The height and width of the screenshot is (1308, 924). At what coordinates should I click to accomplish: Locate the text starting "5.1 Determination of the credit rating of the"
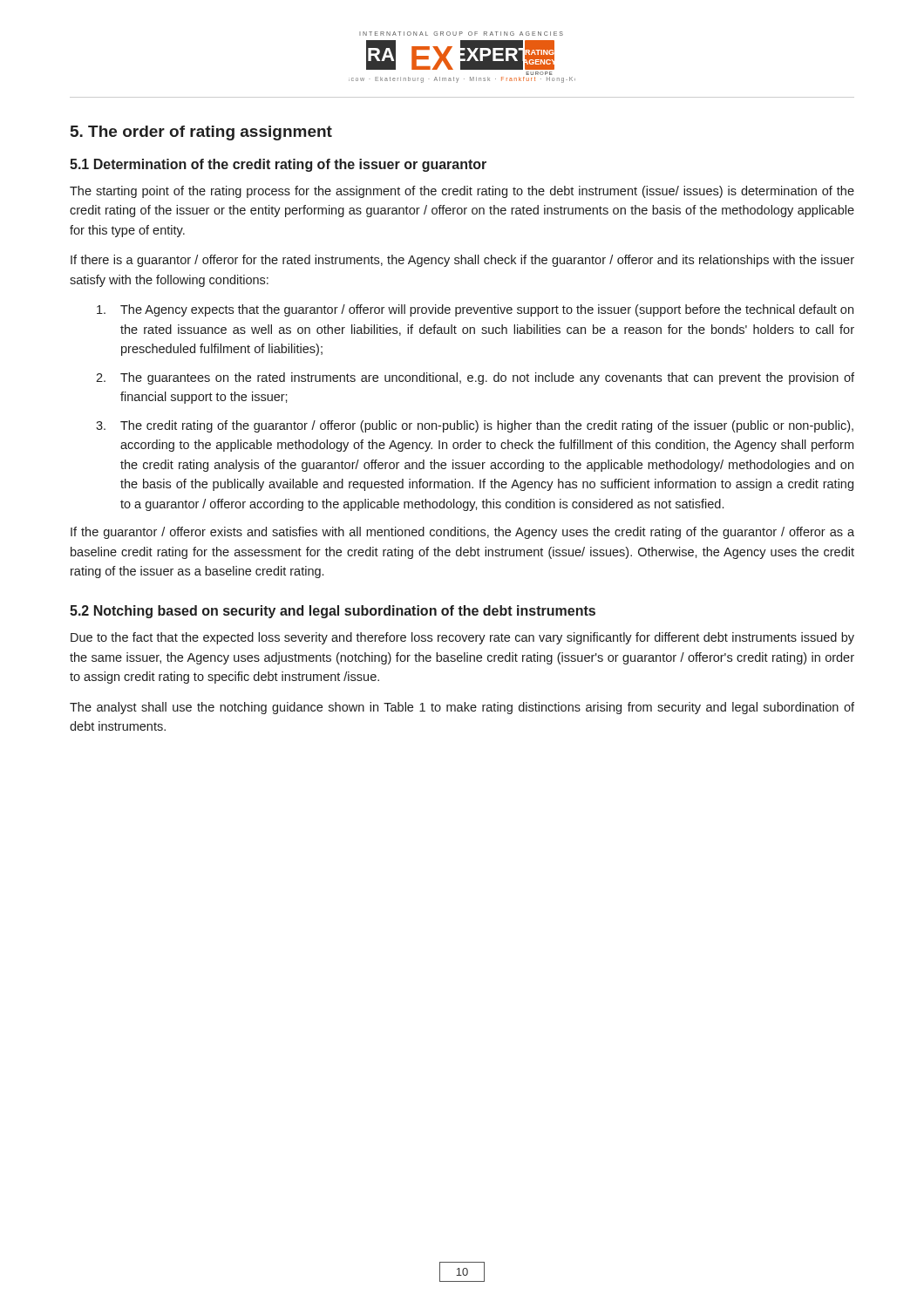pos(278,164)
